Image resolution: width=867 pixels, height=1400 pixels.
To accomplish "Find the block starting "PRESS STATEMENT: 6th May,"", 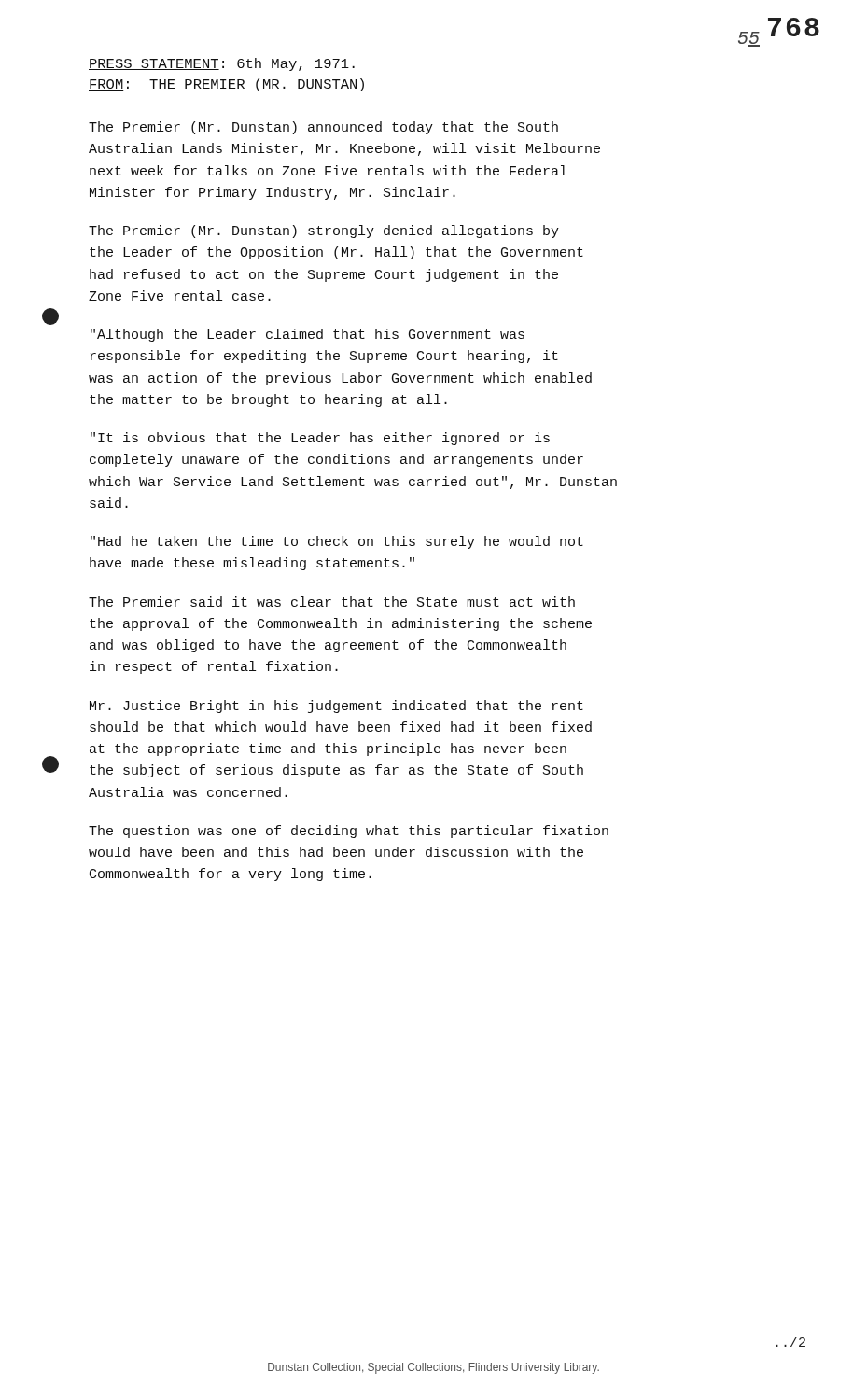I will (223, 64).
